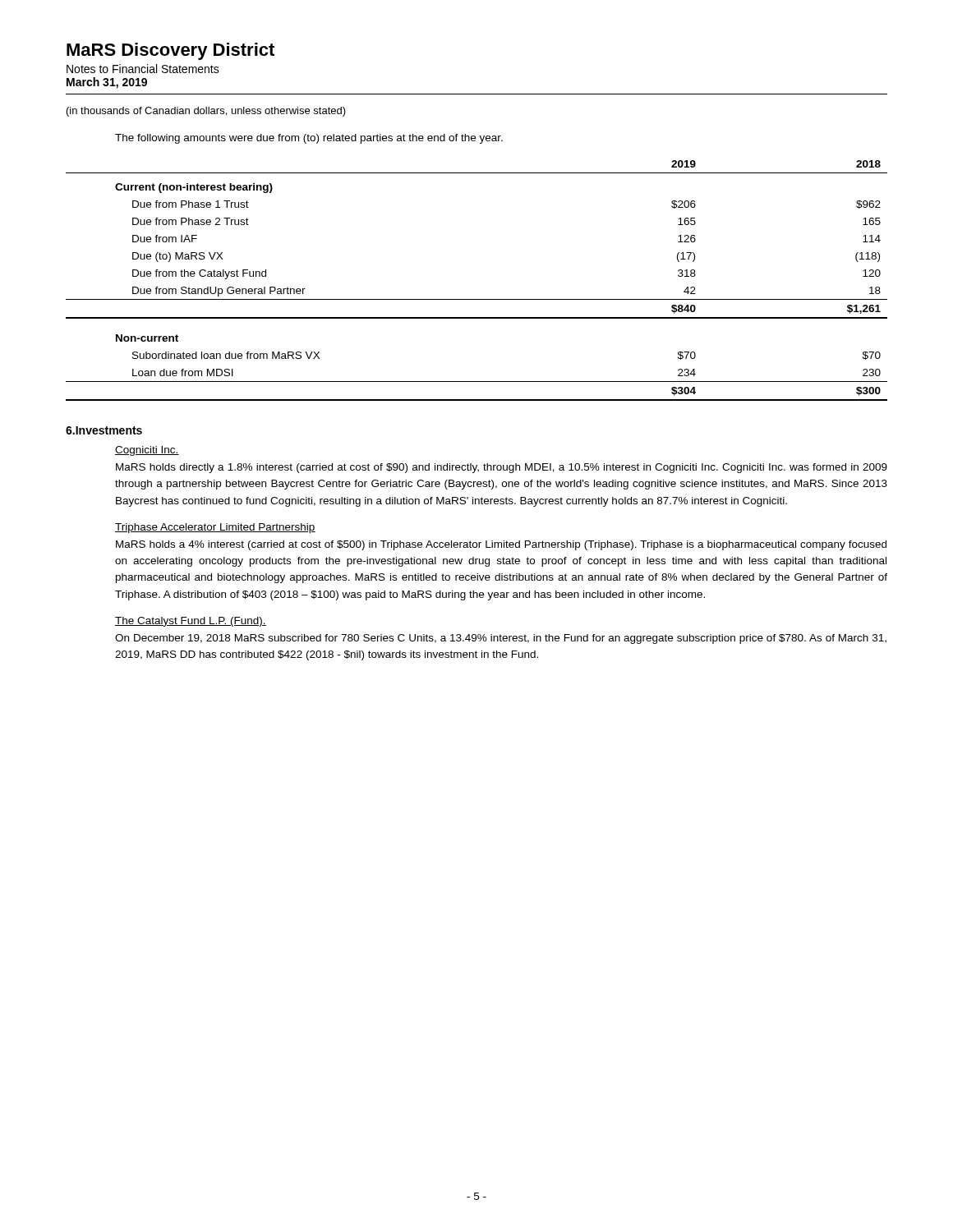953x1232 pixels.
Task: Click a section header
Action: [104, 430]
